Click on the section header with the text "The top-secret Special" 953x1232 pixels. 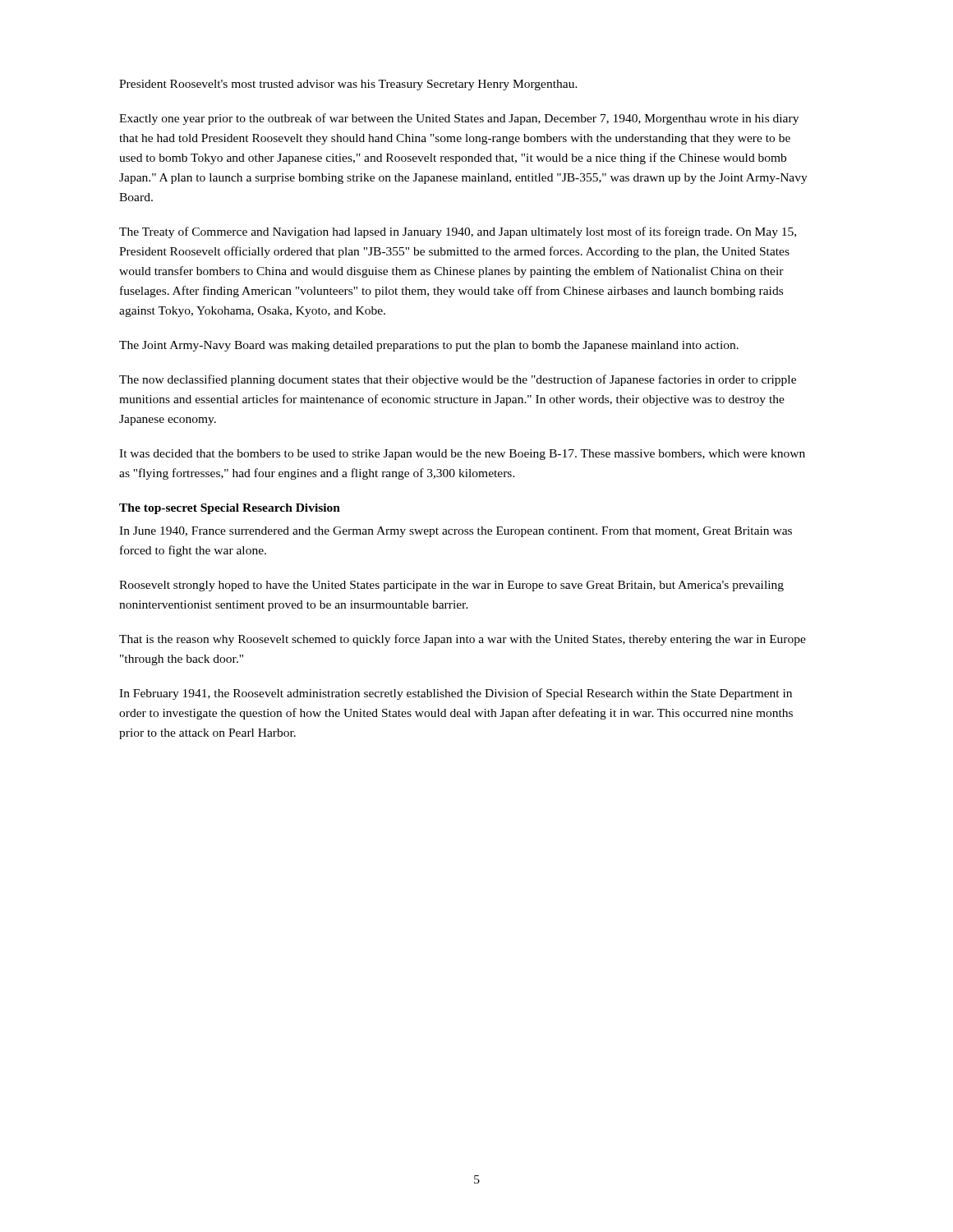[x=230, y=507]
